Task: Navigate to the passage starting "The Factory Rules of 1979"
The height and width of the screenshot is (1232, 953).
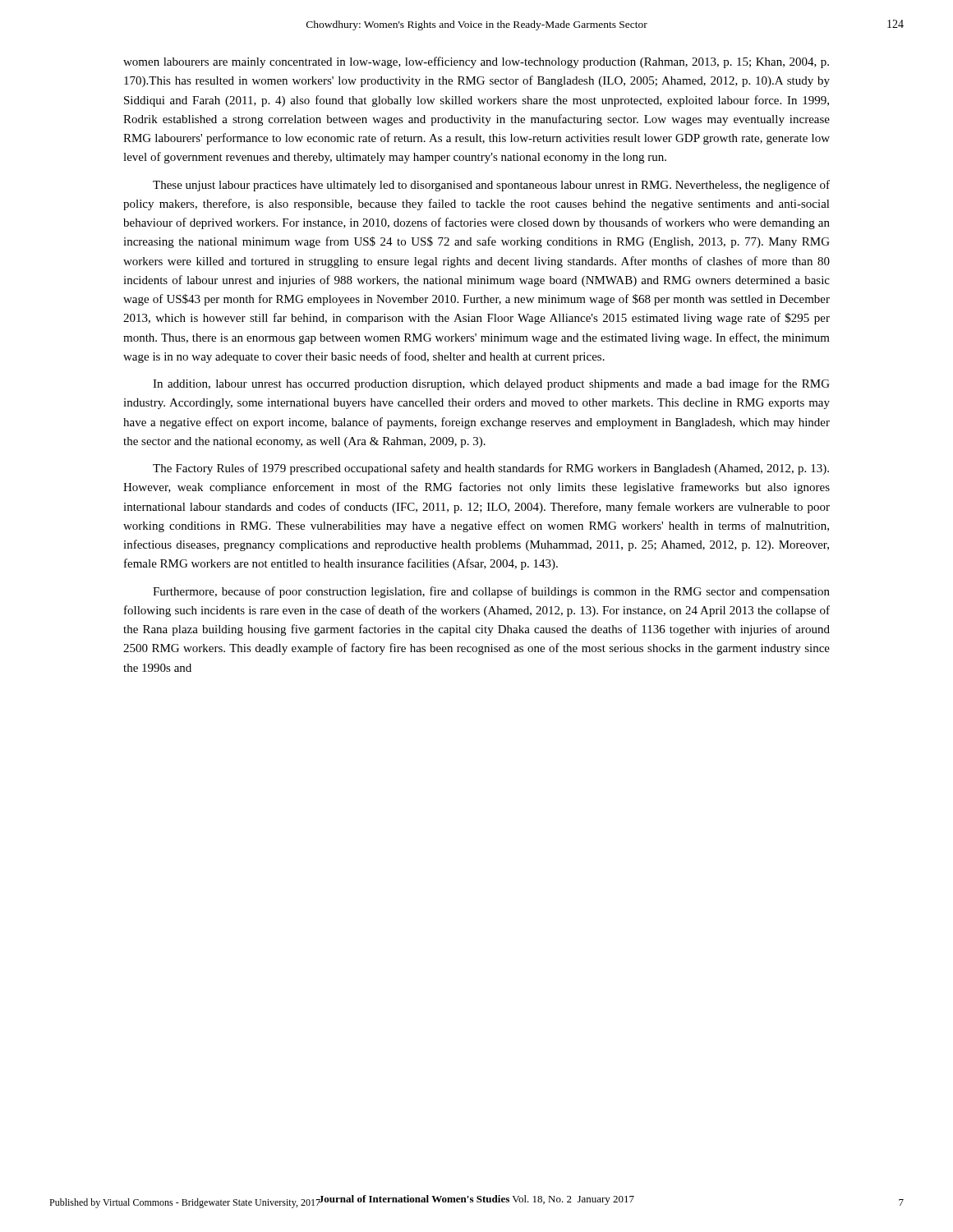Action: [x=476, y=516]
